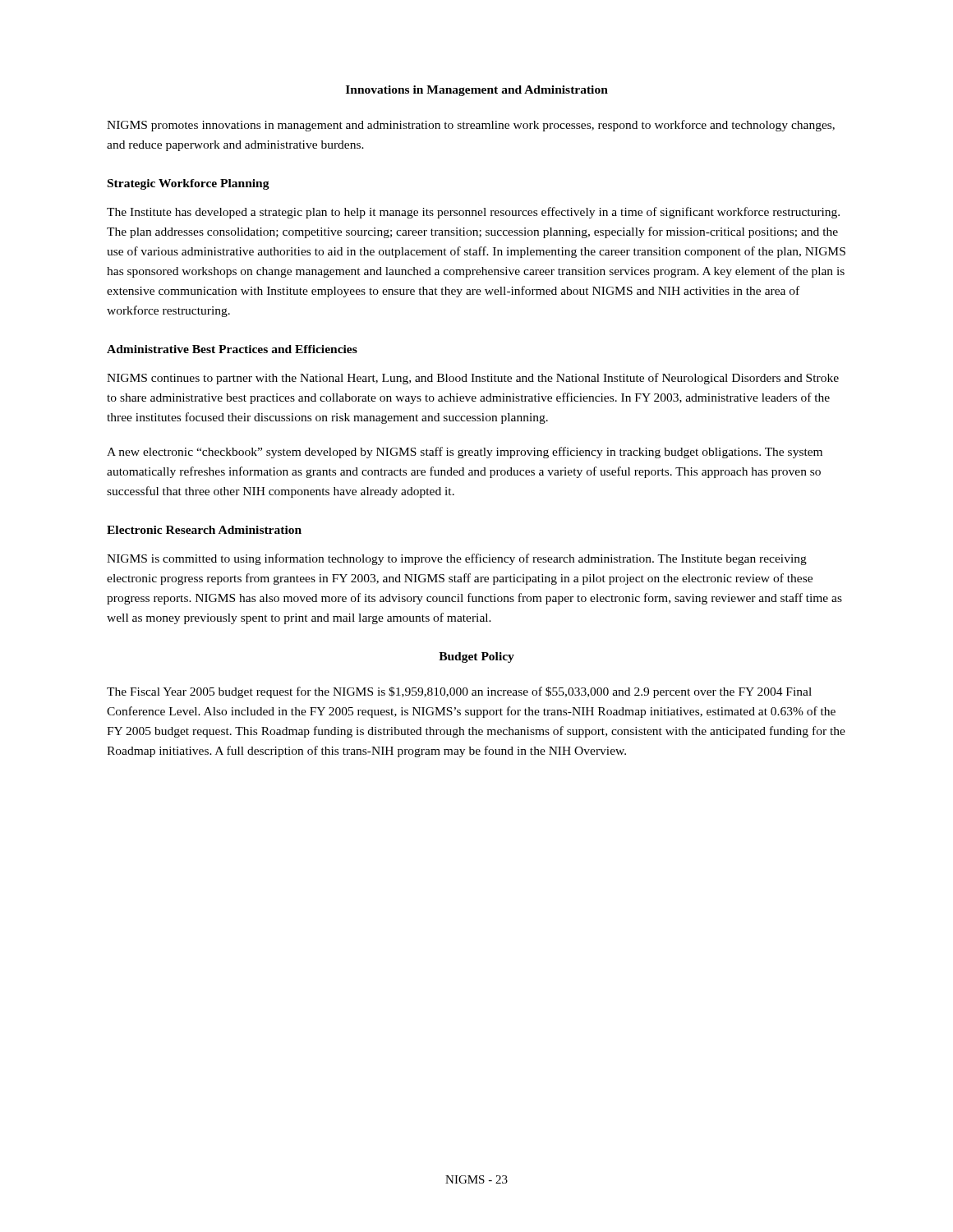The width and height of the screenshot is (953, 1232).
Task: Find the text block that reads "The Fiscal Year 2005"
Action: tap(476, 721)
